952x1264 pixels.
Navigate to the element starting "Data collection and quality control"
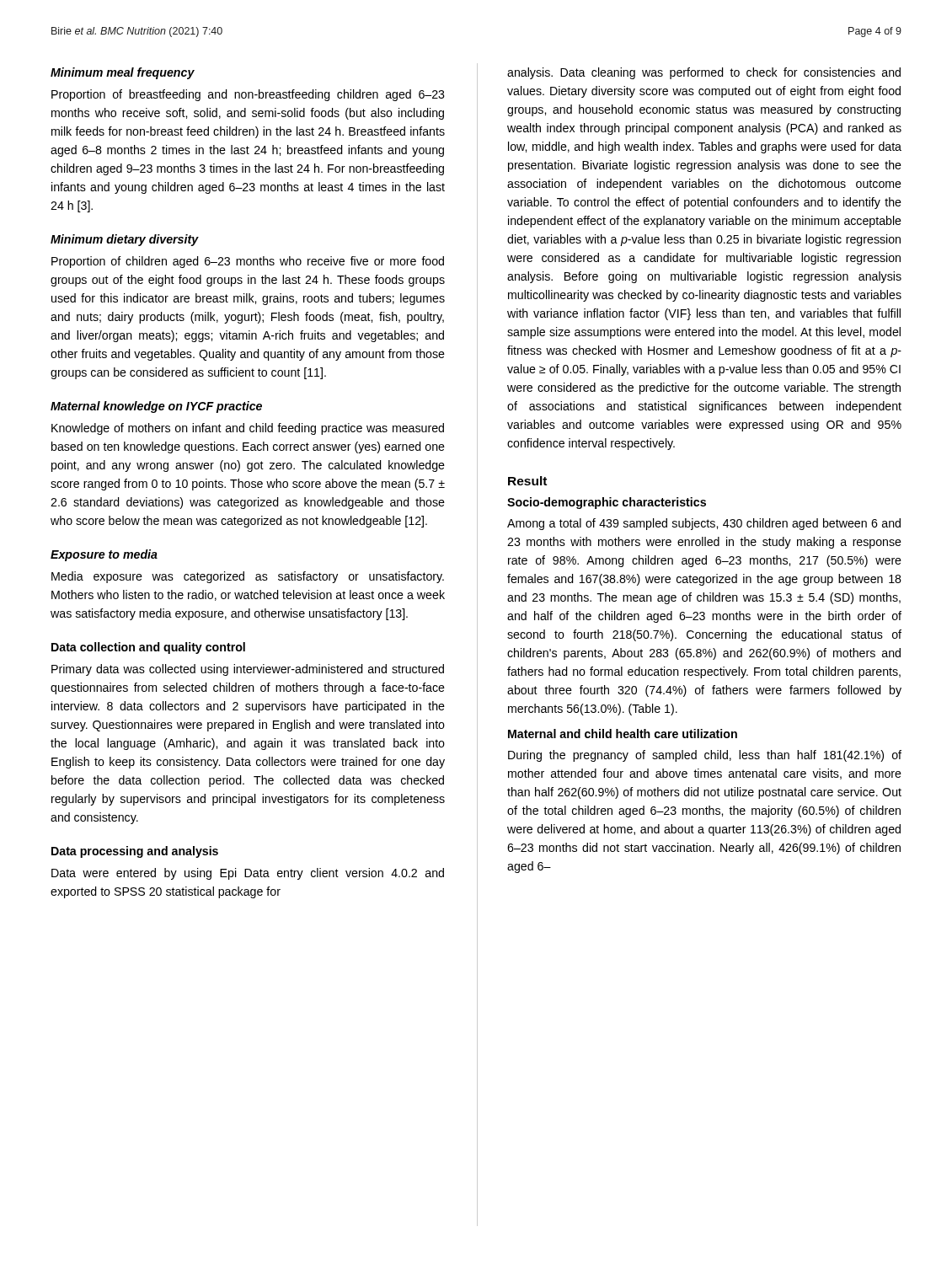coord(248,647)
